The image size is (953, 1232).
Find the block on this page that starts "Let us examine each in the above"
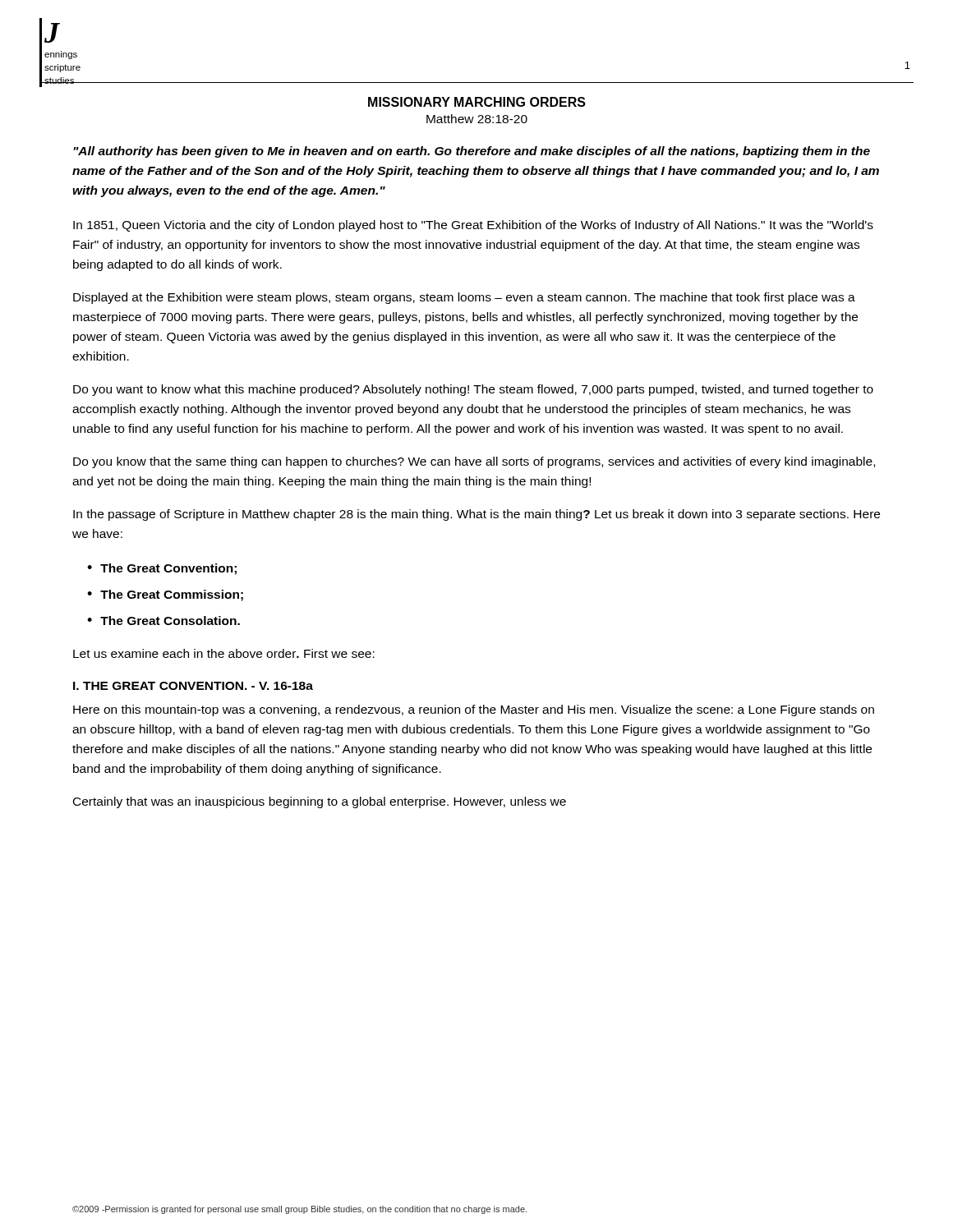pos(224,653)
